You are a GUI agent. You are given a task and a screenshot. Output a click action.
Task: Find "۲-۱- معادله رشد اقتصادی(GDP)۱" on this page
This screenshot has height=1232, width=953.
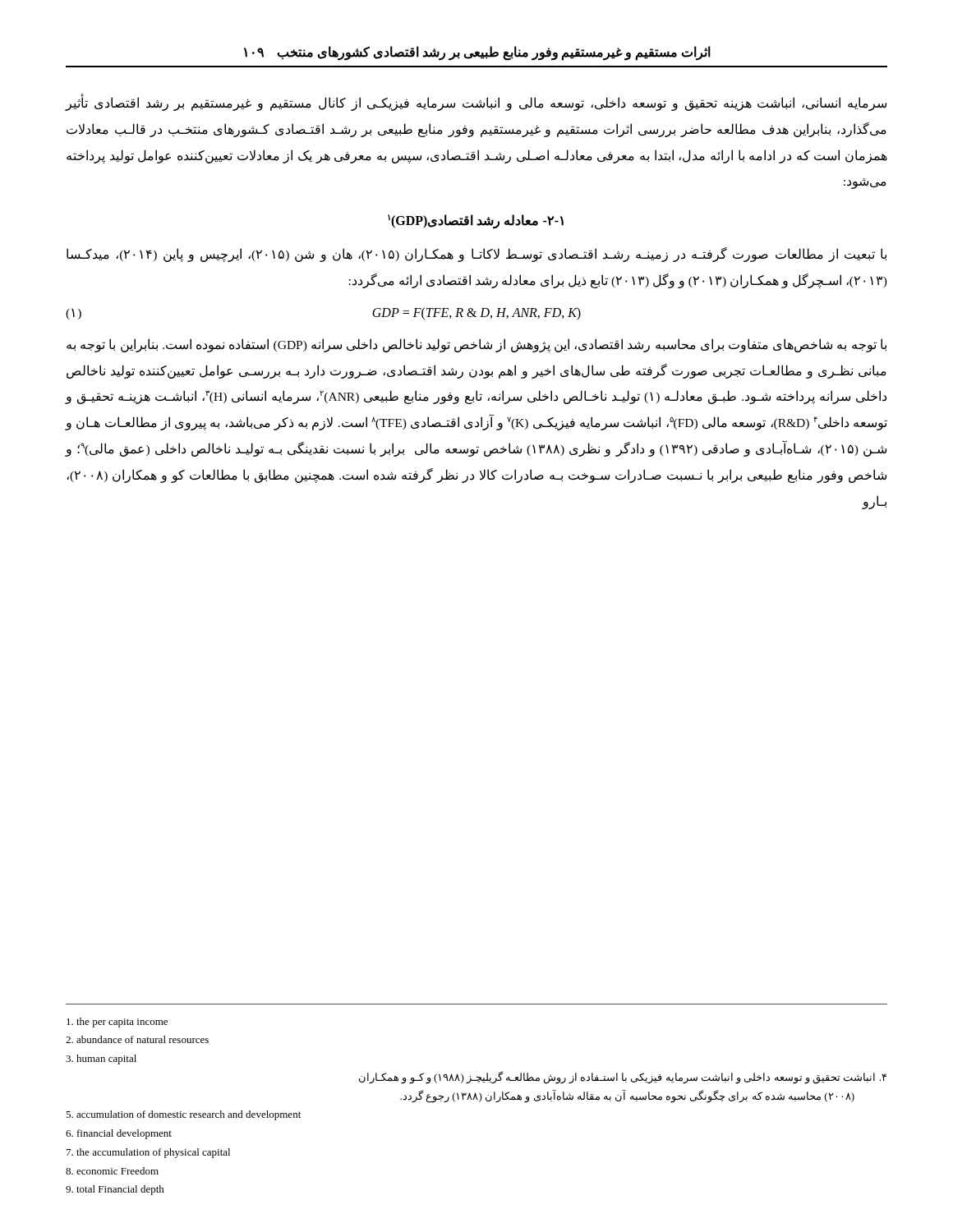[x=476, y=220]
